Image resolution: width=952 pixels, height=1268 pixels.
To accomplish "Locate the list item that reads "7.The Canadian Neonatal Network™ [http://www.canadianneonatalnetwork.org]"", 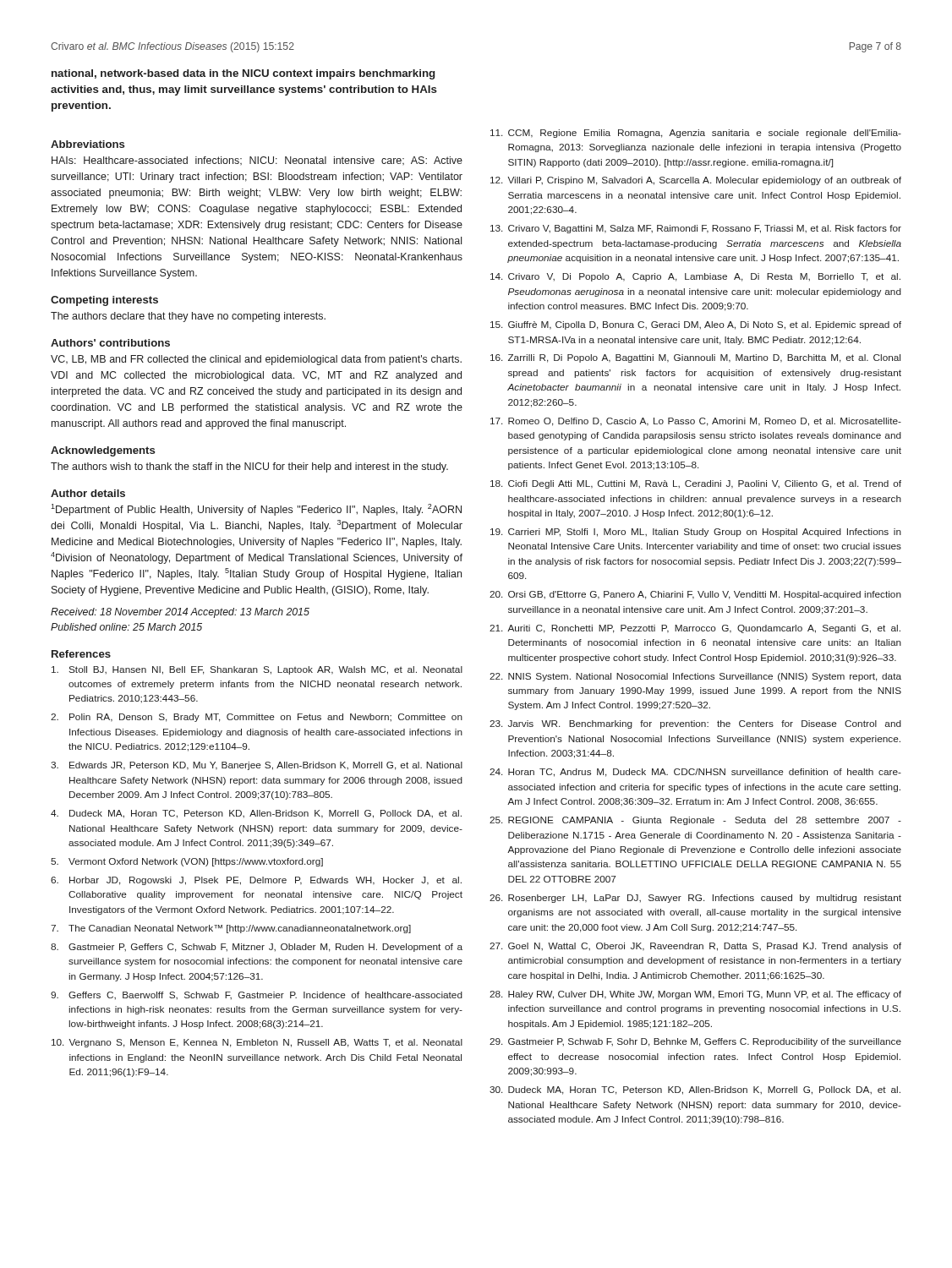I will (231, 929).
